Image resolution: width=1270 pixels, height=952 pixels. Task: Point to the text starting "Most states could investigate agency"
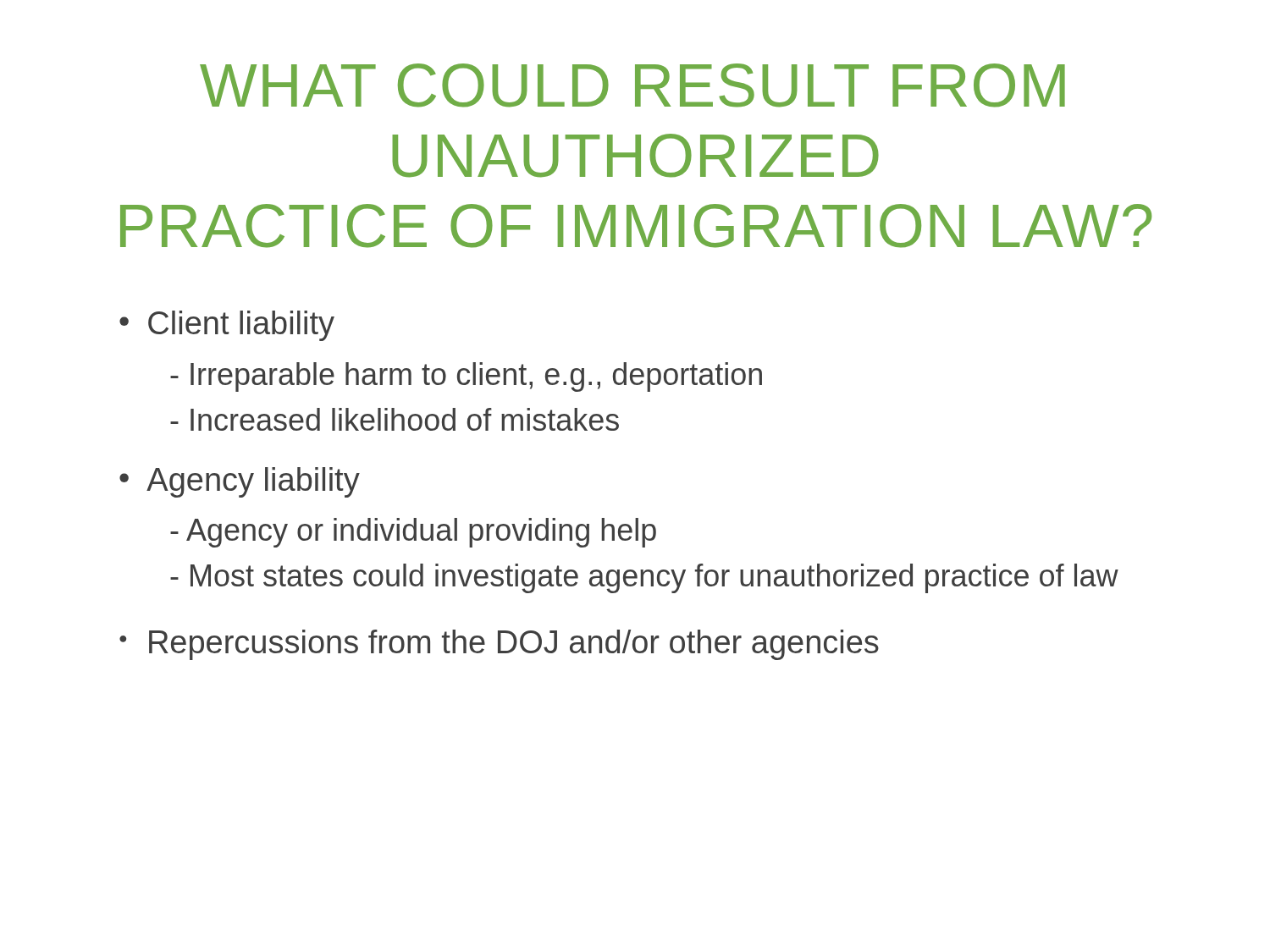pos(644,576)
